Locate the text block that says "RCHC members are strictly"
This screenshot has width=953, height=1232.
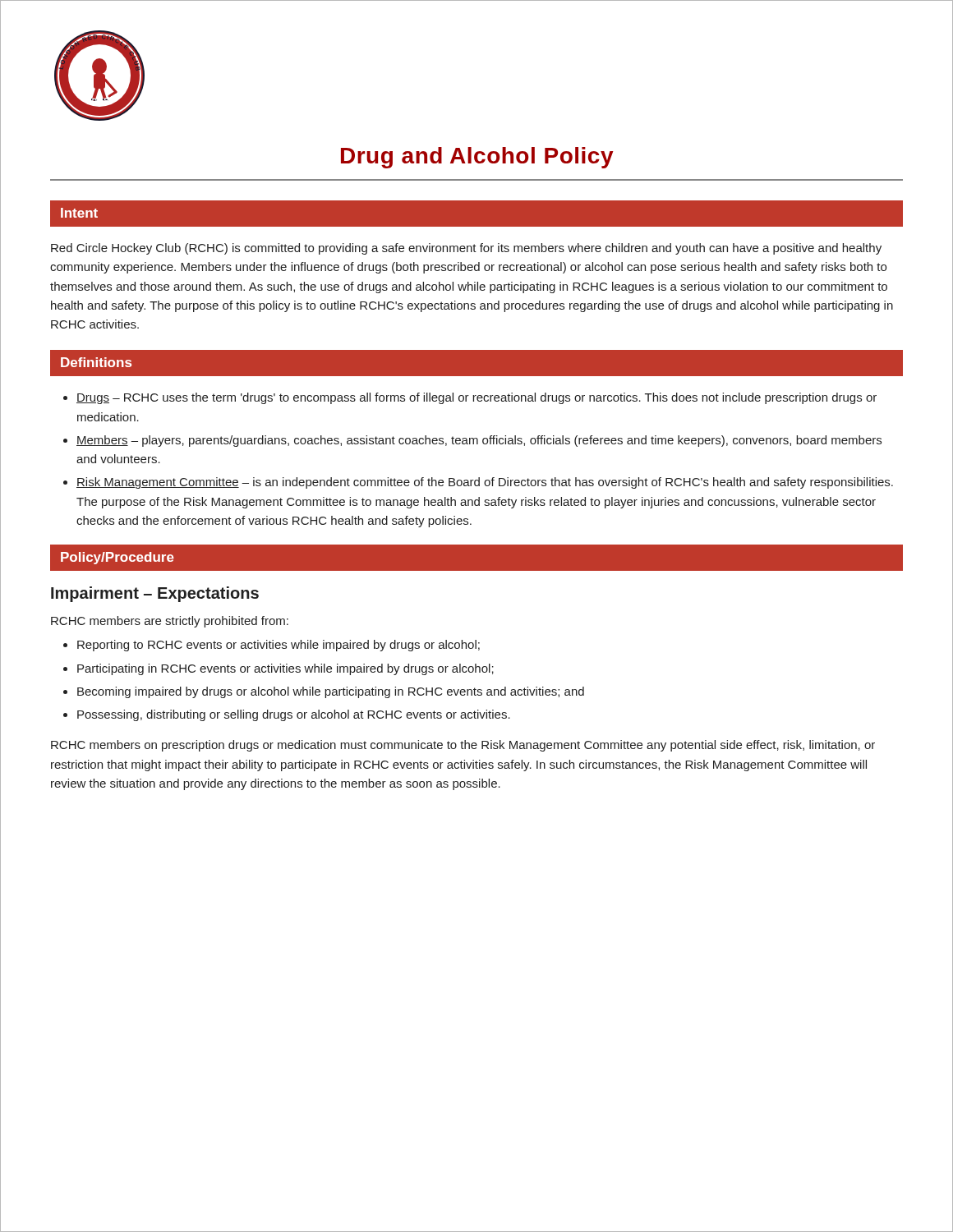click(x=170, y=620)
